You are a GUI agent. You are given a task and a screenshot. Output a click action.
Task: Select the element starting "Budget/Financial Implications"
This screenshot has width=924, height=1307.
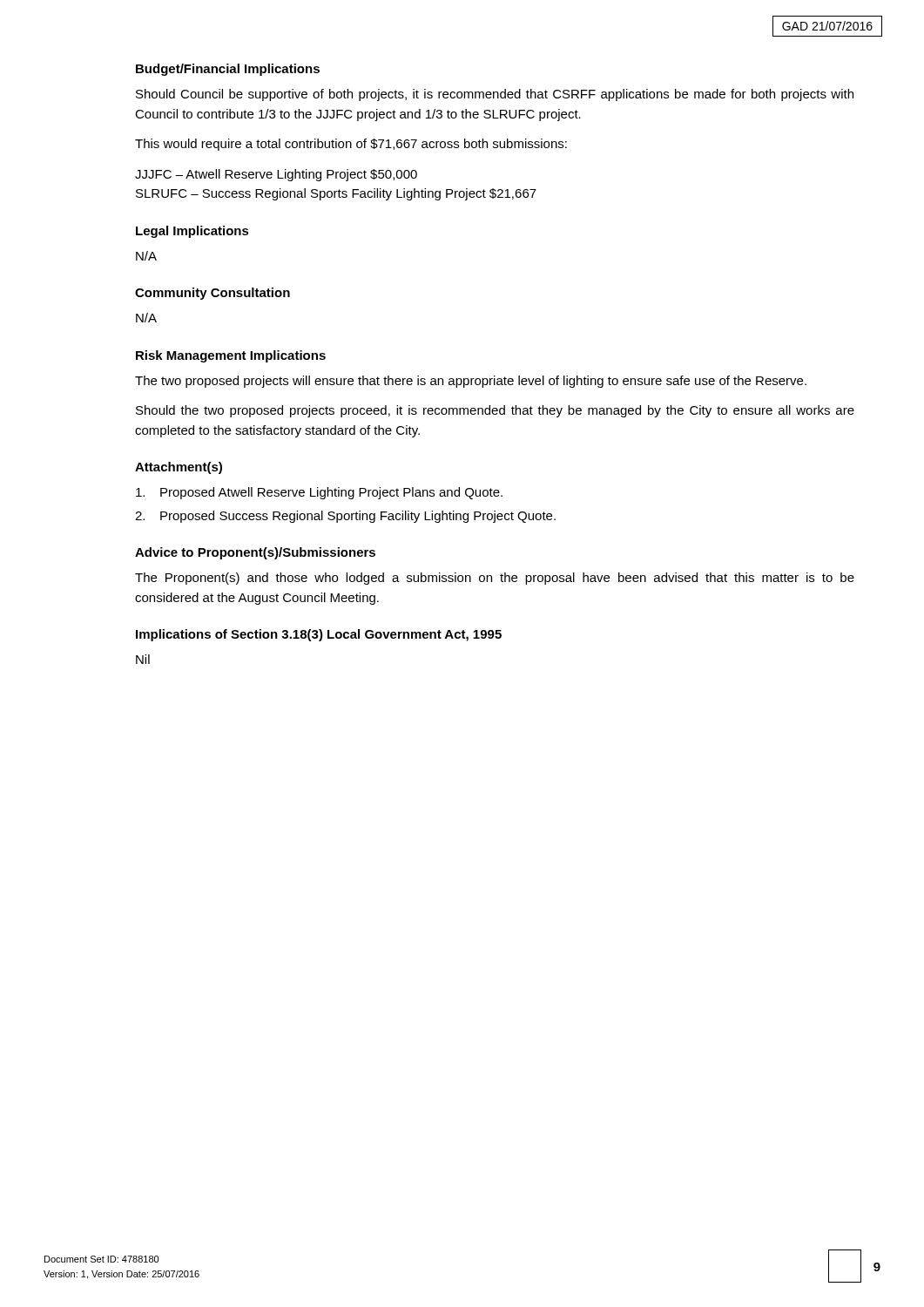(x=228, y=68)
